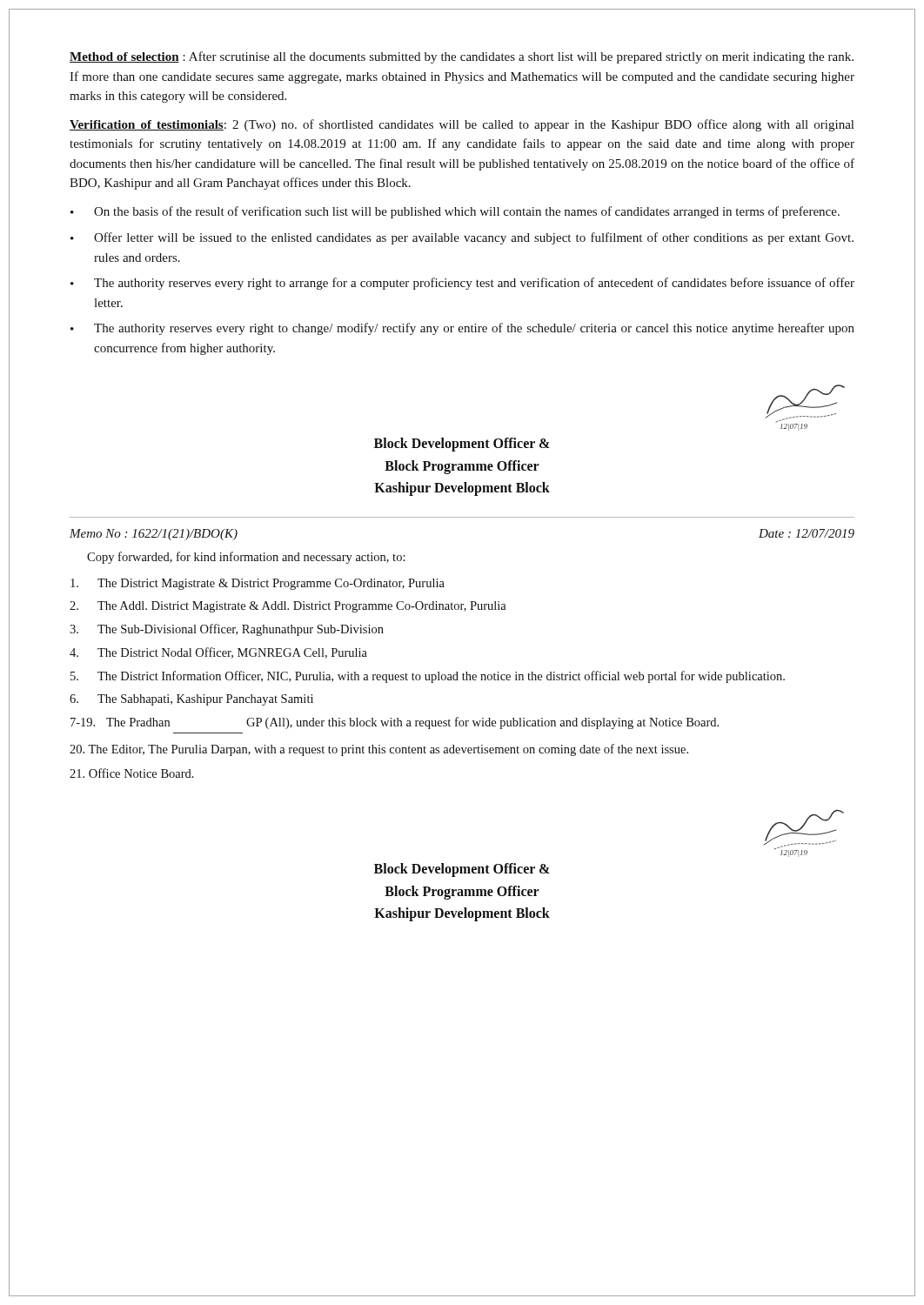Find the text block that reads "Method of selection :"
This screenshot has width=924, height=1305.
click(462, 76)
